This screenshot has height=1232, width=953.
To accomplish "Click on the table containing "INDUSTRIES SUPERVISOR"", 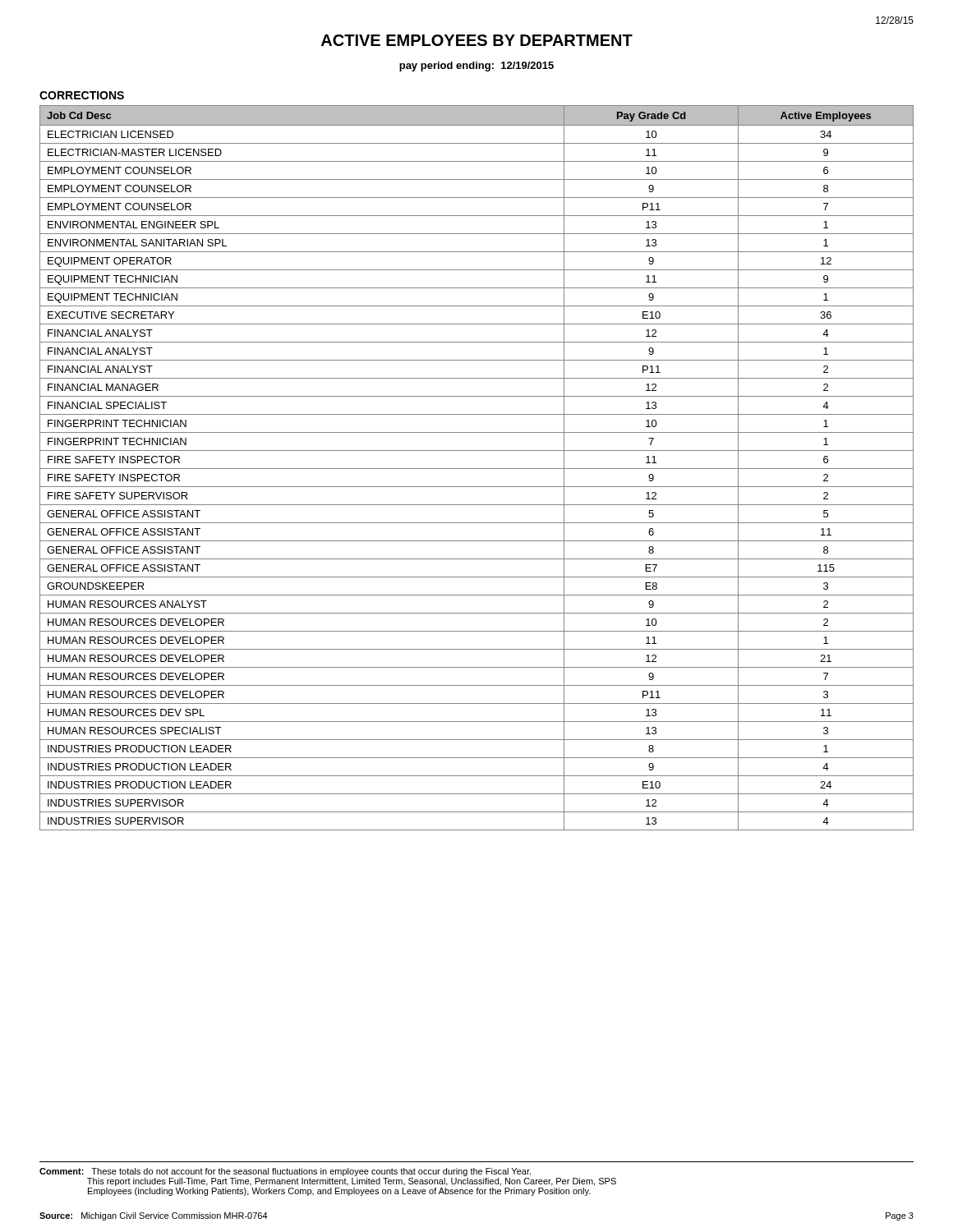I will (x=476, y=468).
